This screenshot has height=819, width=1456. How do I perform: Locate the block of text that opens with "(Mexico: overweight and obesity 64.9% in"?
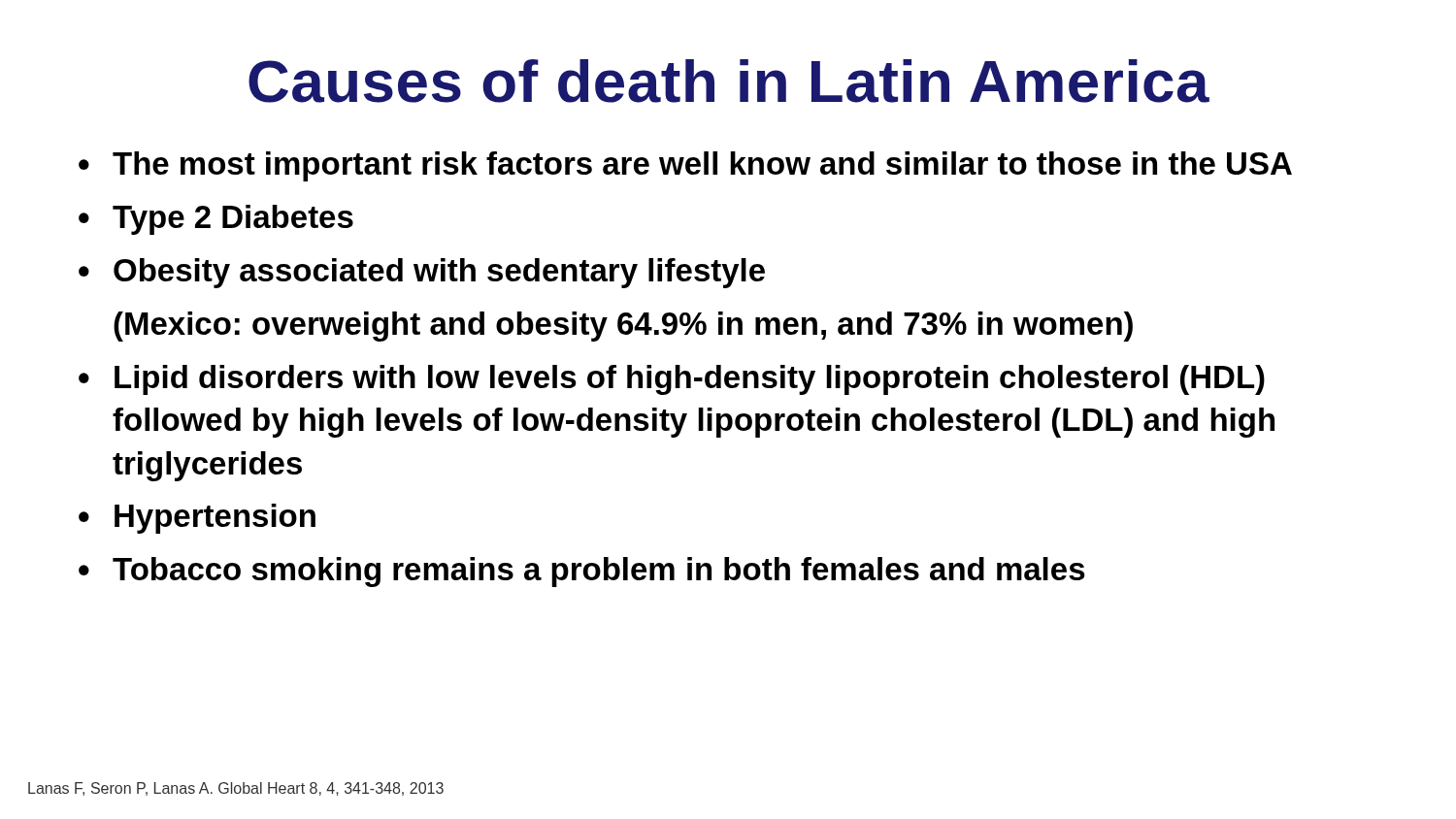[623, 324]
